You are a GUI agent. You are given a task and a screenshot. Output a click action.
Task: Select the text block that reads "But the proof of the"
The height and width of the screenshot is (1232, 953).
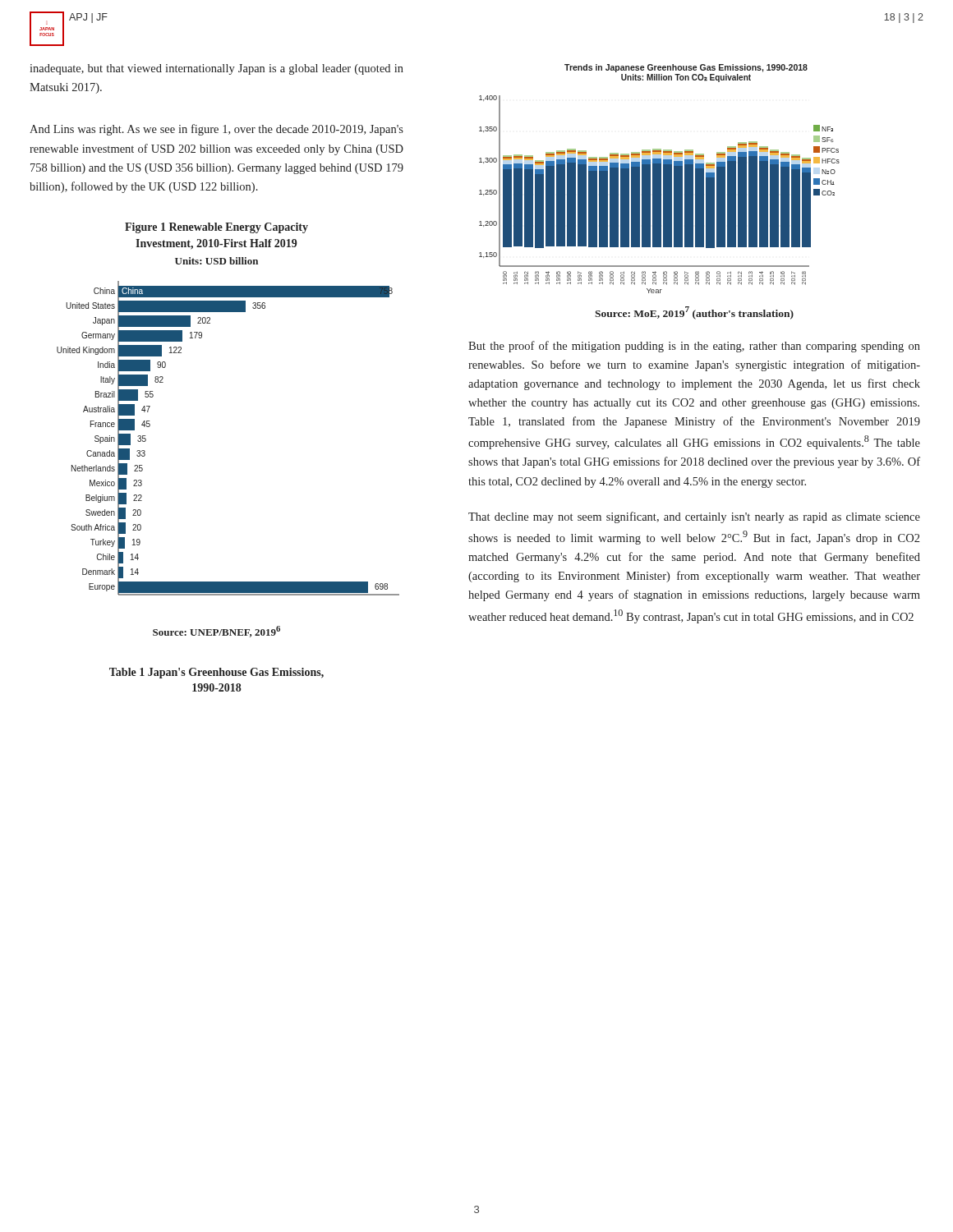(694, 413)
